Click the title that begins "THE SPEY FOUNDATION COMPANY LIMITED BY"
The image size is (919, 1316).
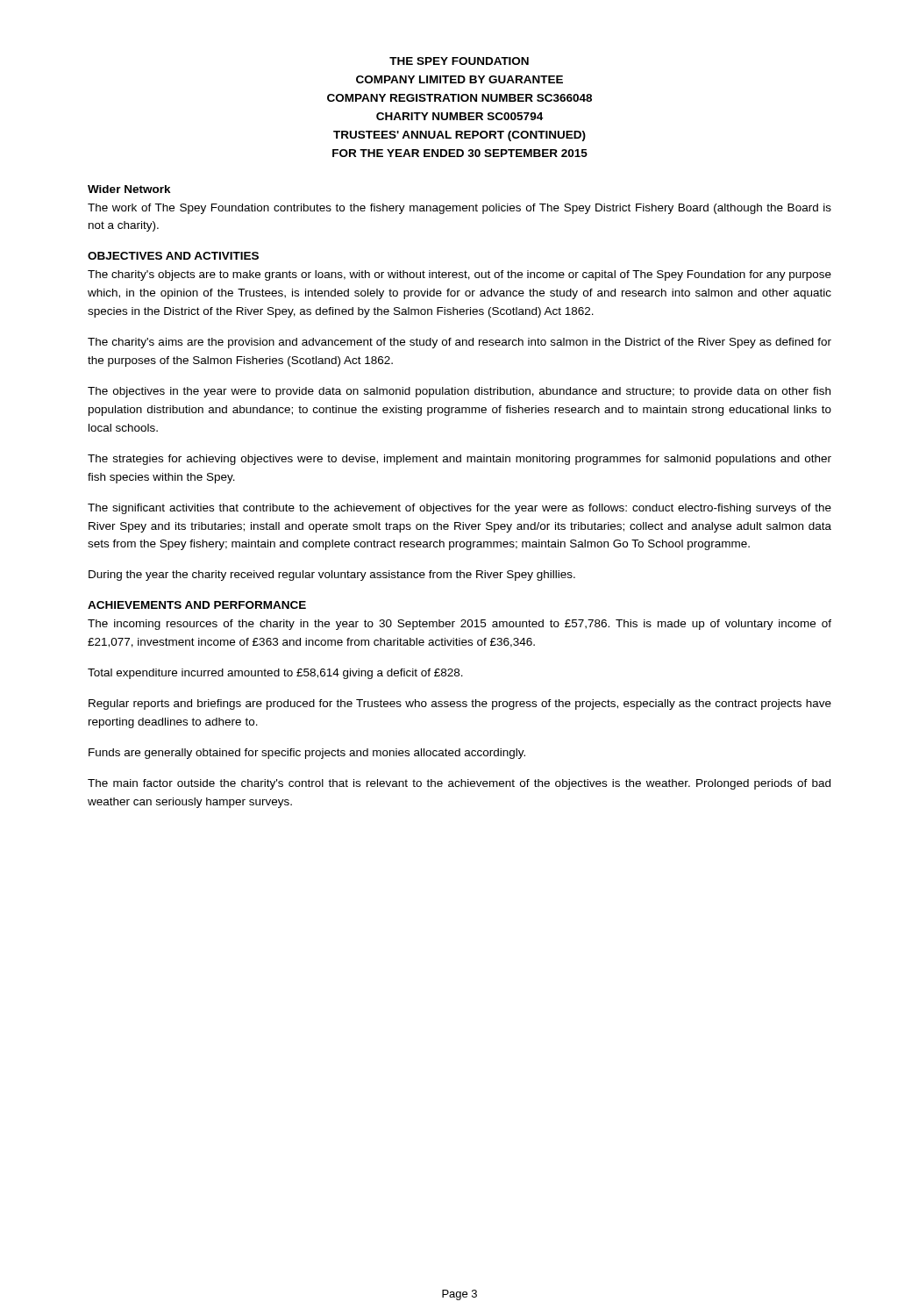tap(460, 107)
